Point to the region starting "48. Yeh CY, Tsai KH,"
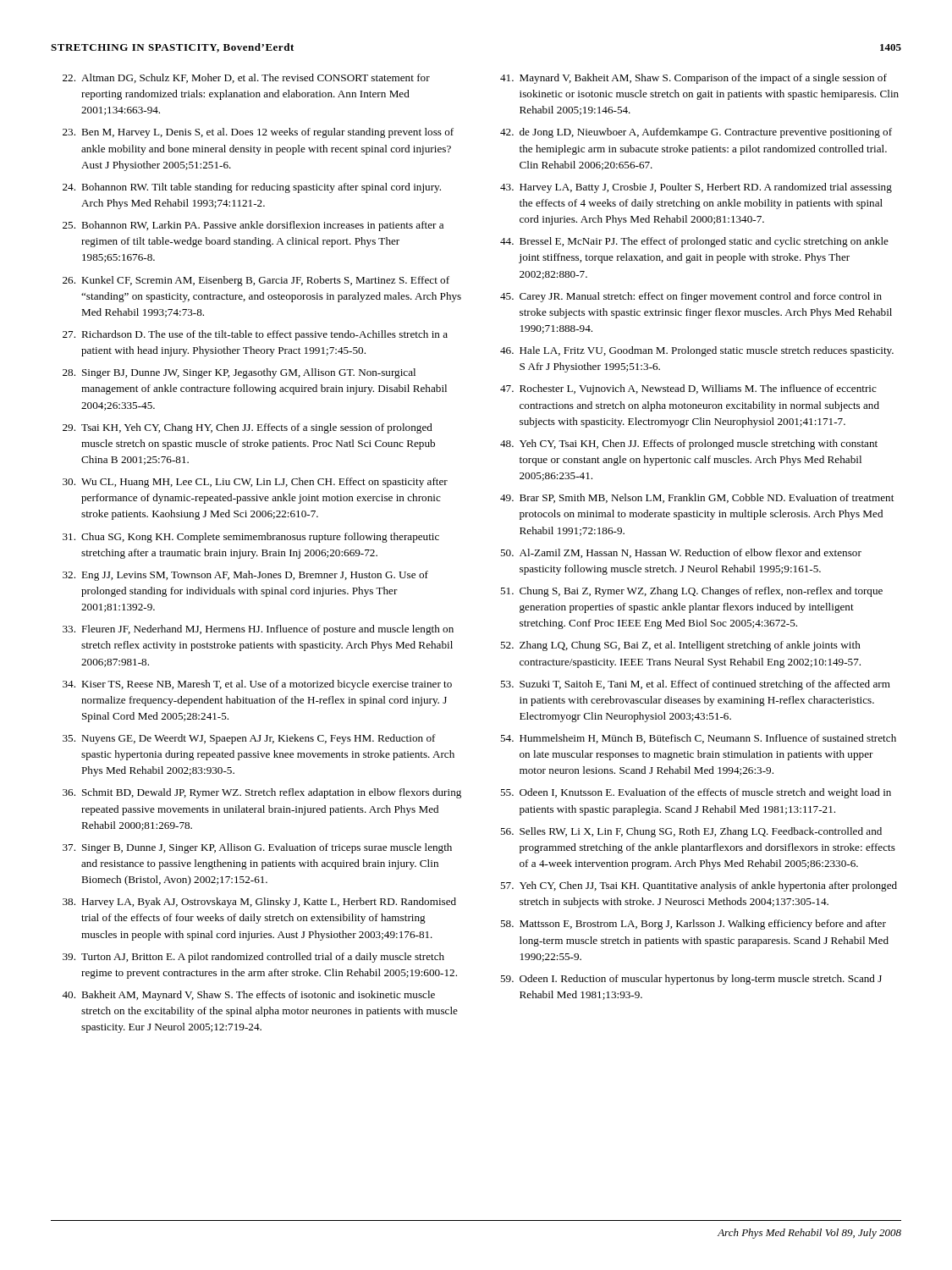952x1270 pixels. 695,459
